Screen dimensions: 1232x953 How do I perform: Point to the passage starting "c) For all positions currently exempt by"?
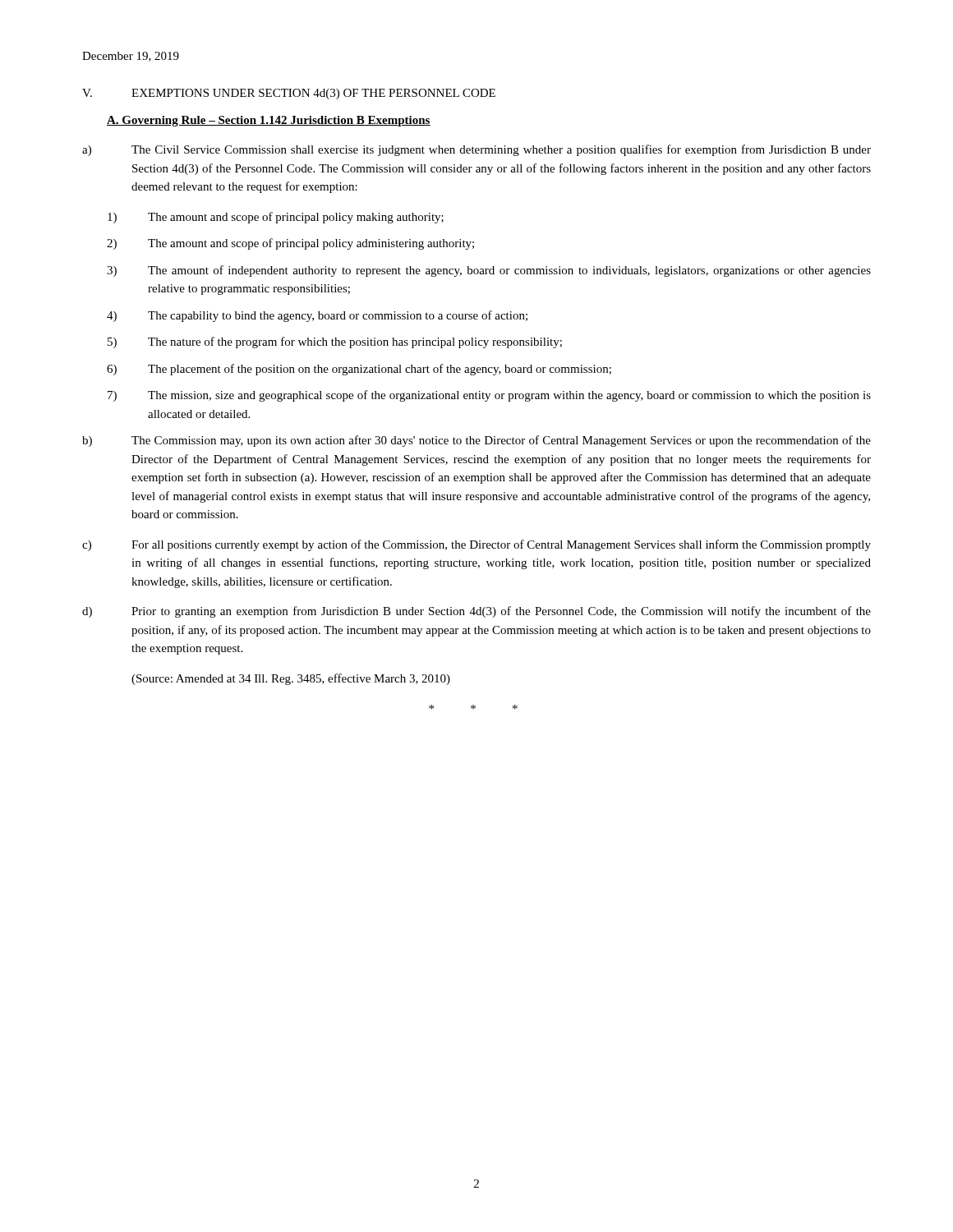pos(476,563)
